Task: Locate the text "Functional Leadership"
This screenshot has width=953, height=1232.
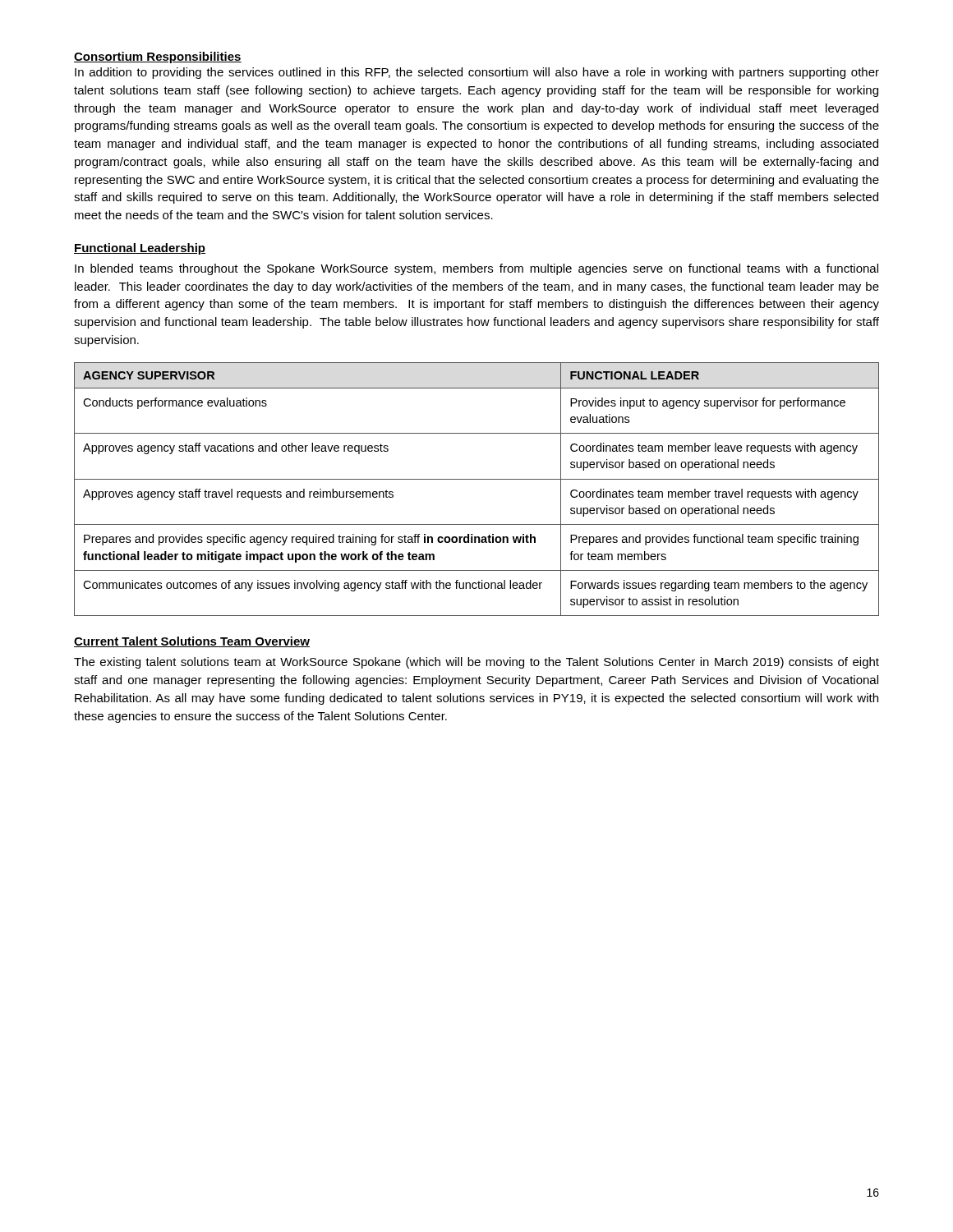Action: click(x=140, y=247)
